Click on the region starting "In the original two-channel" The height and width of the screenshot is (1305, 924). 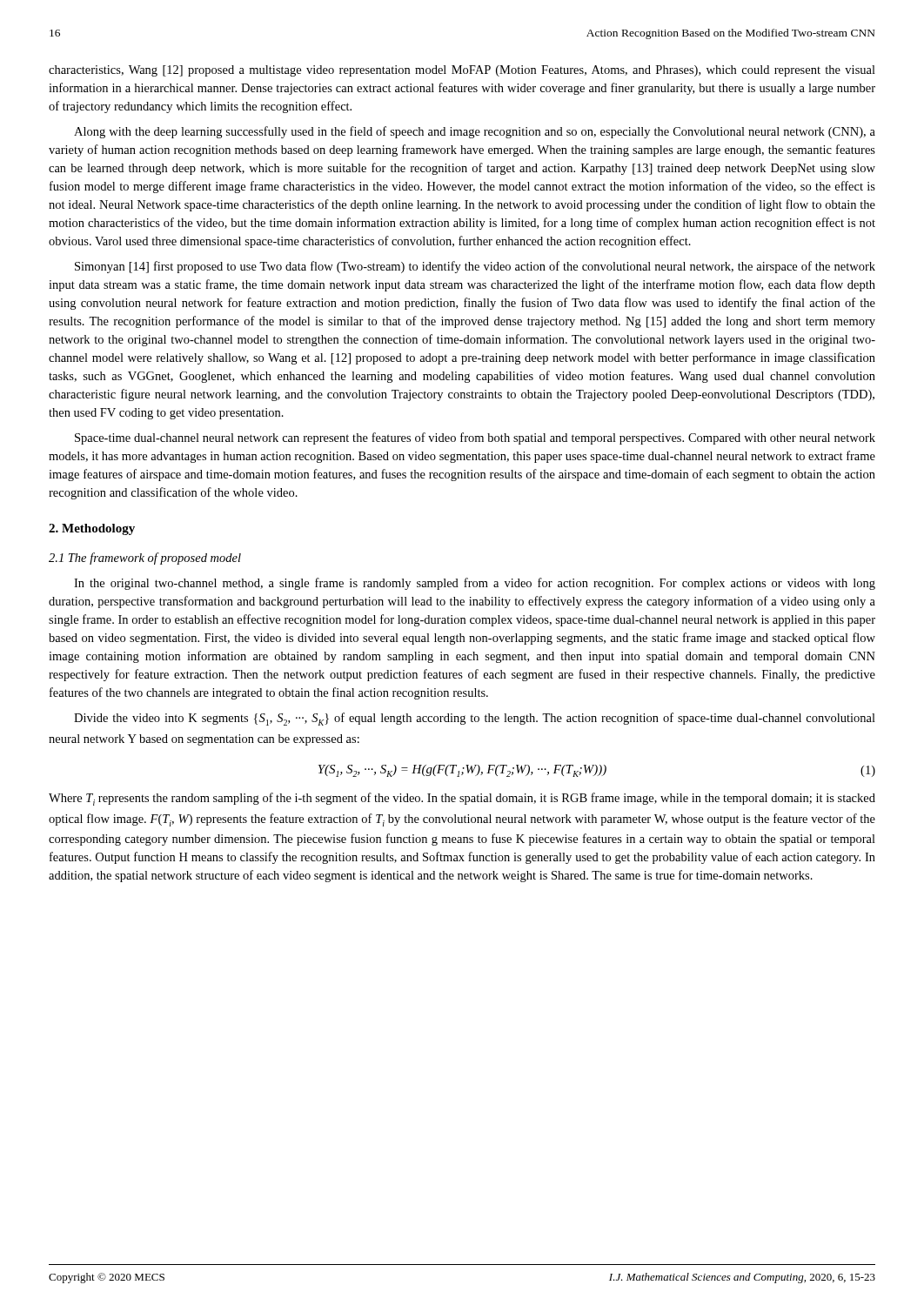[462, 638]
